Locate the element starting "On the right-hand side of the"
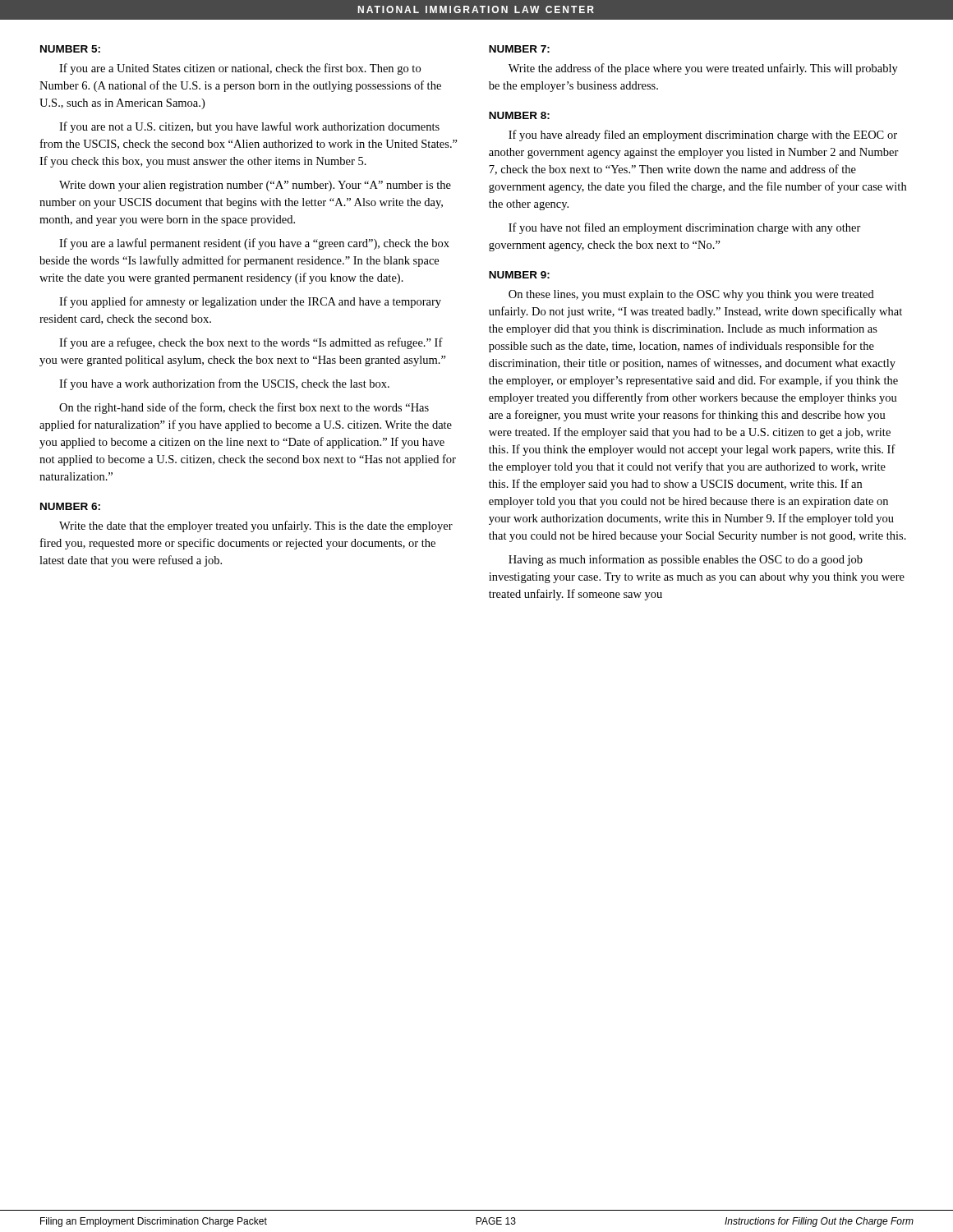953x1232 pixels. pyautogui.click(x=249, y=443)
